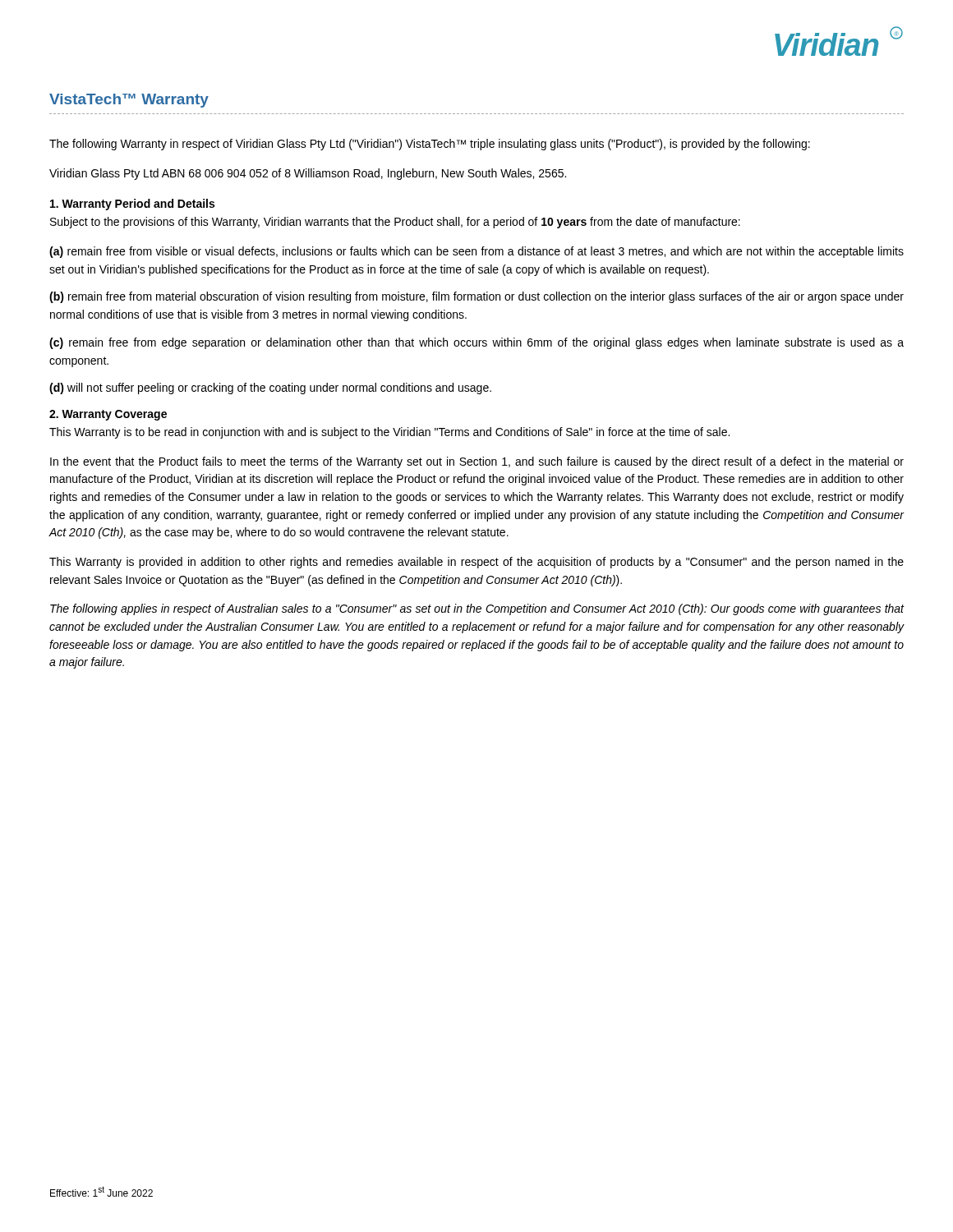Screen dimensions: 1232x953
Task: Locate the region starting "2. Warranty Coverage"
Action: click(x=108, y=415)
